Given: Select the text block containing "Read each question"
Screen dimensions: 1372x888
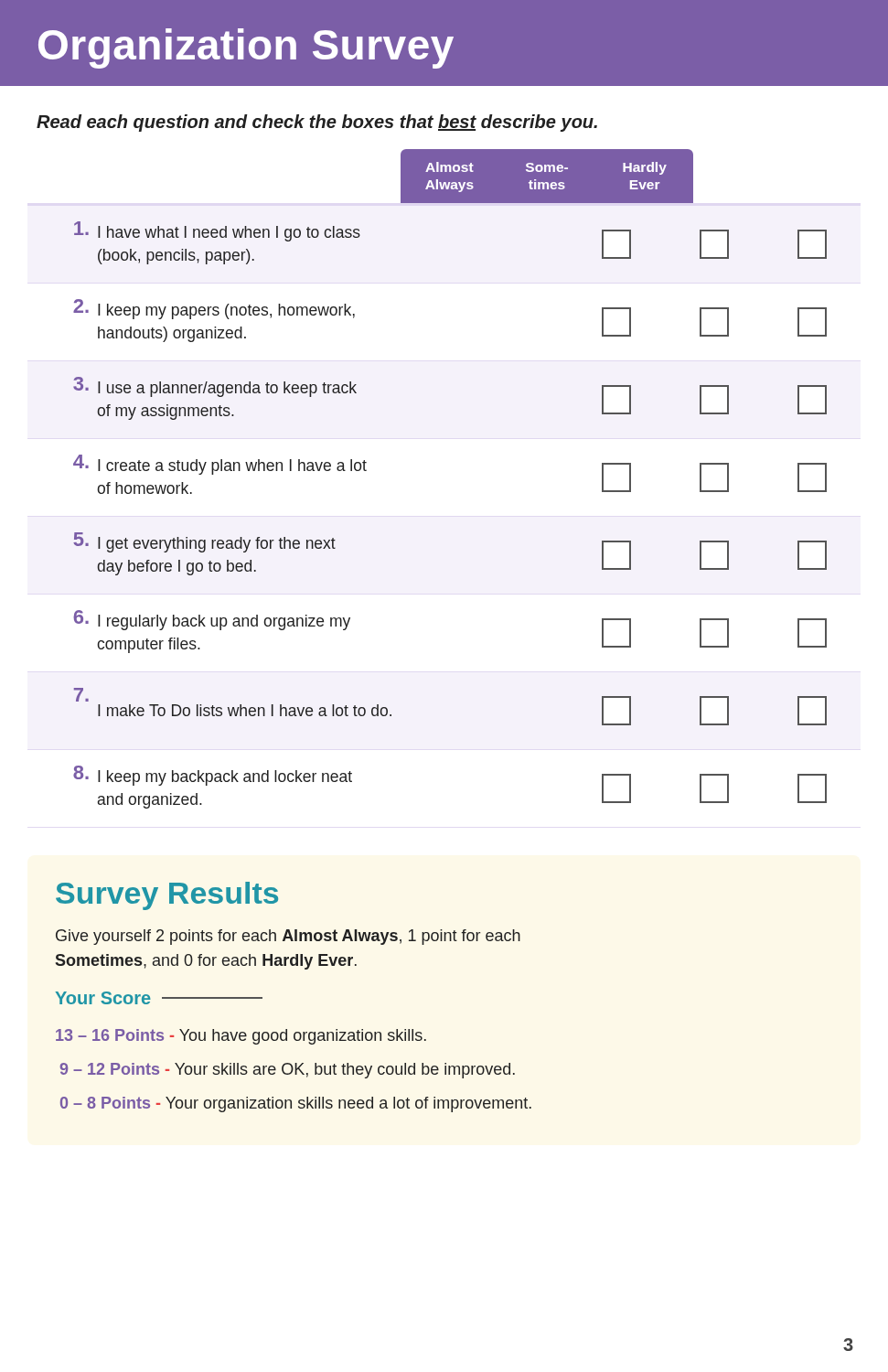Looking at the screenshot, I should click(x=318, y=122).
